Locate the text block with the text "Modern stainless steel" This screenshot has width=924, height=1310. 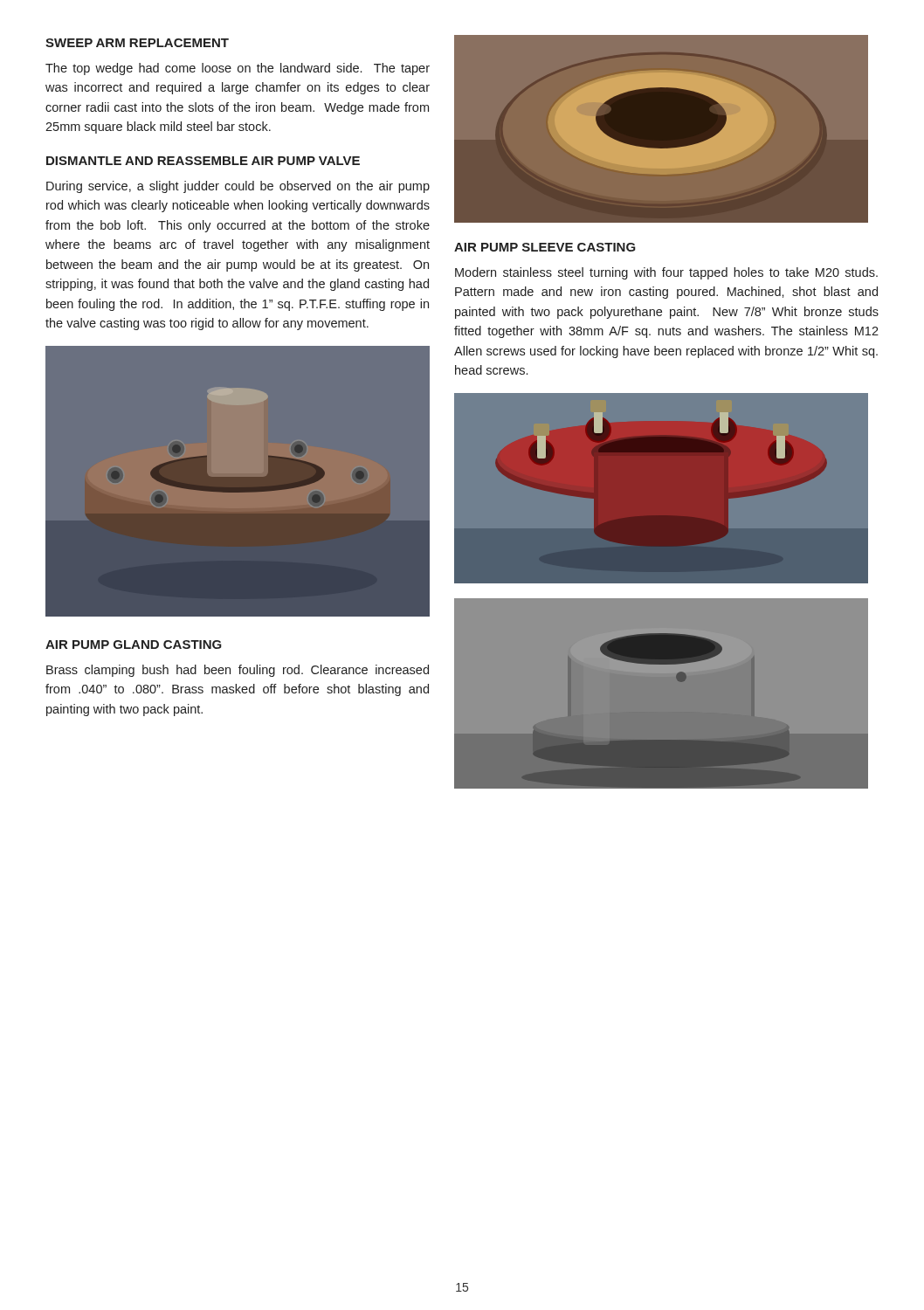pyautogui.click(x=666, y=322)
